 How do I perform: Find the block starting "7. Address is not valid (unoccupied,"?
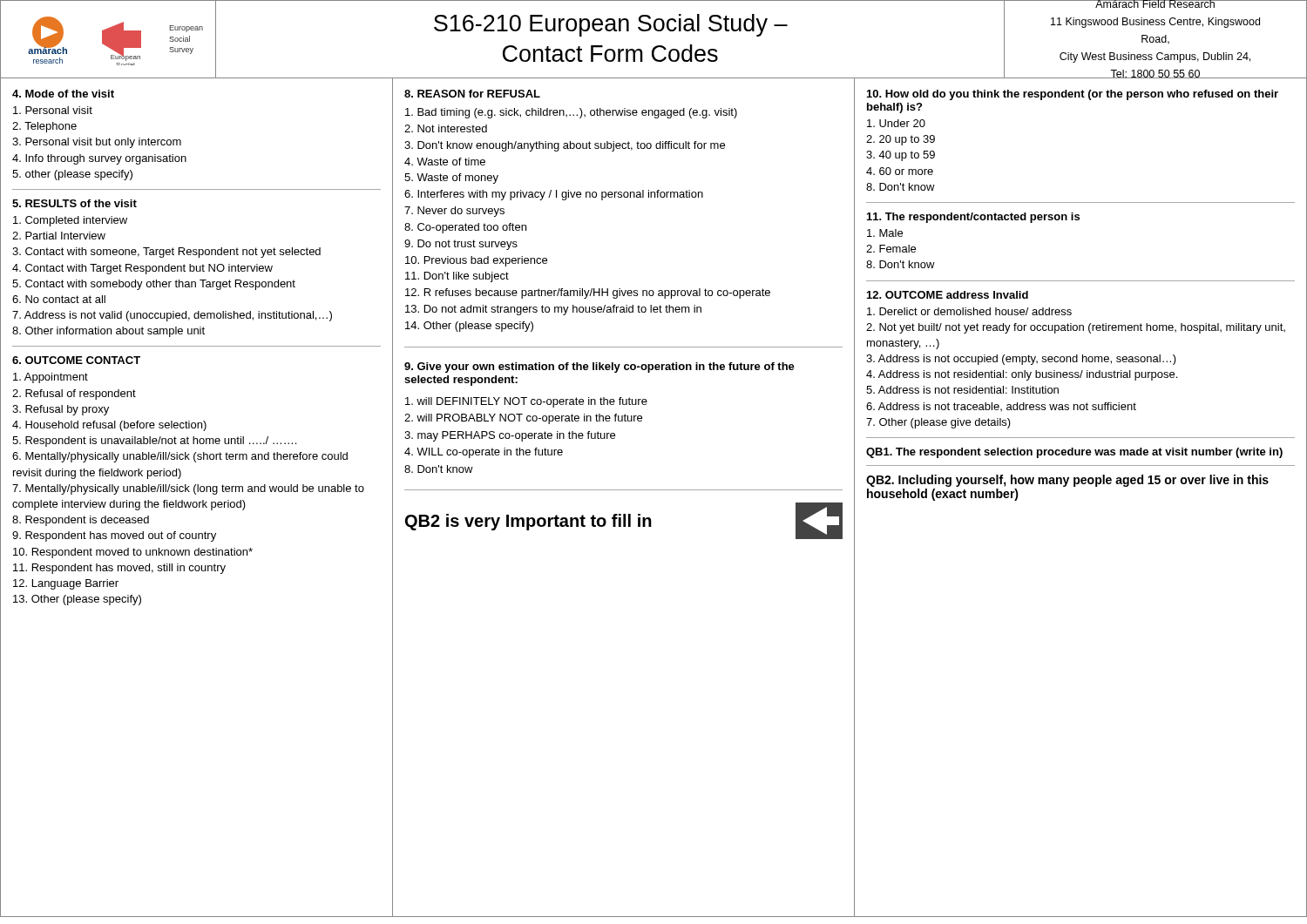pyautogui.click(x=172, y=315)
